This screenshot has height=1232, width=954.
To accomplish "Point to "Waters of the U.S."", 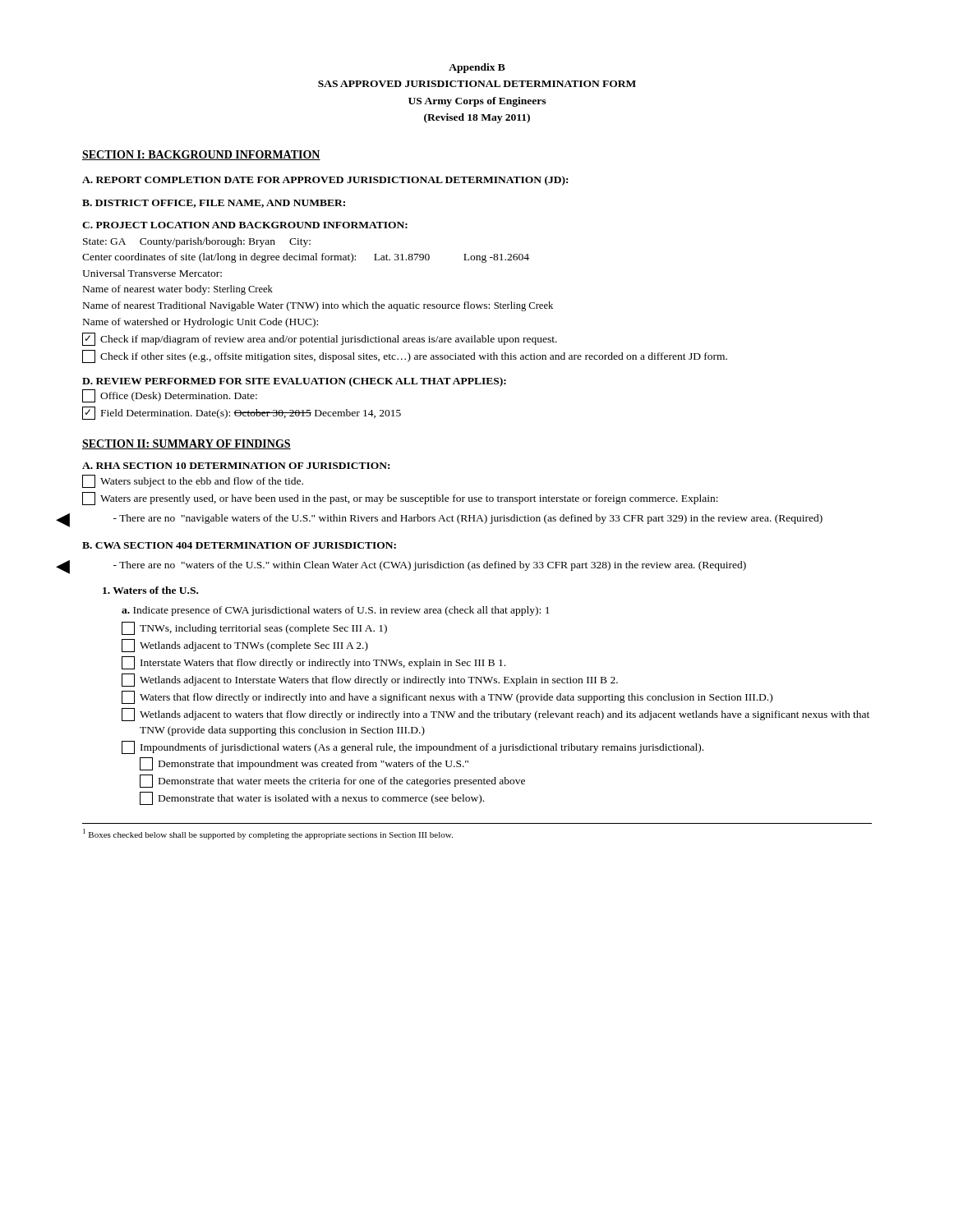I will [150, 590].
